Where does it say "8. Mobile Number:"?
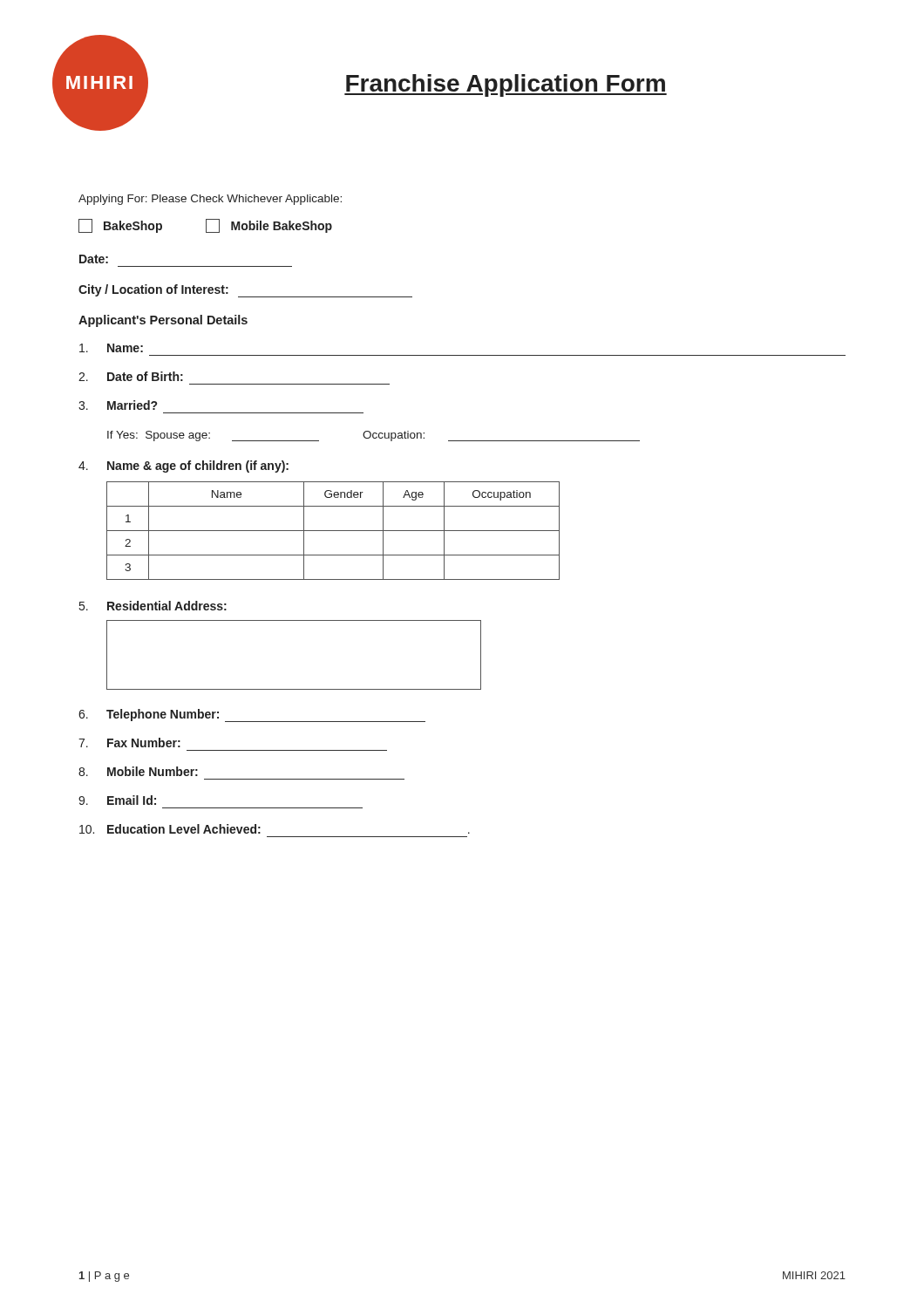Viewport: 924px width, 1308px height. coord(241,772)
